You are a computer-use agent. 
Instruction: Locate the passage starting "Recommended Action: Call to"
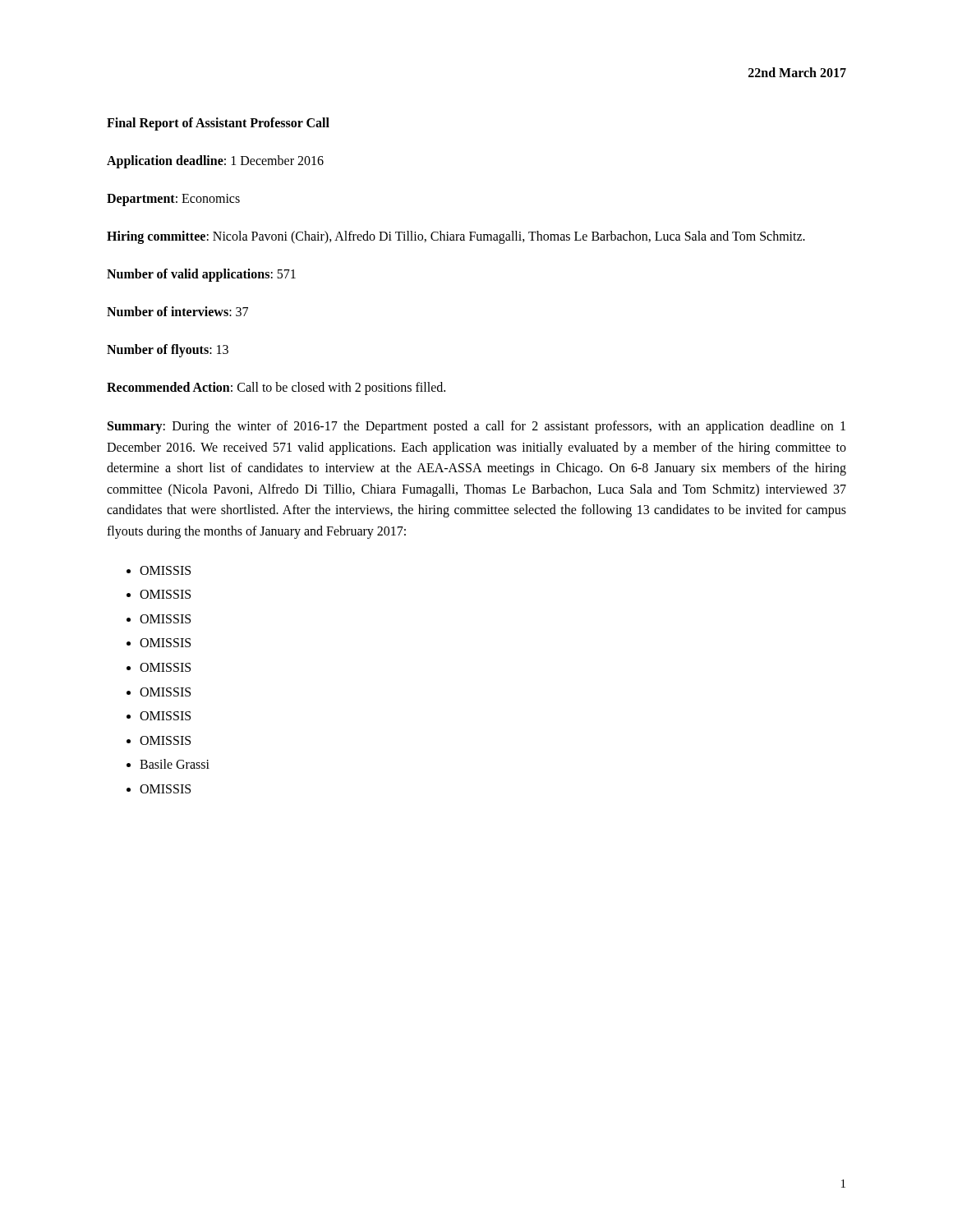point(277,387)
